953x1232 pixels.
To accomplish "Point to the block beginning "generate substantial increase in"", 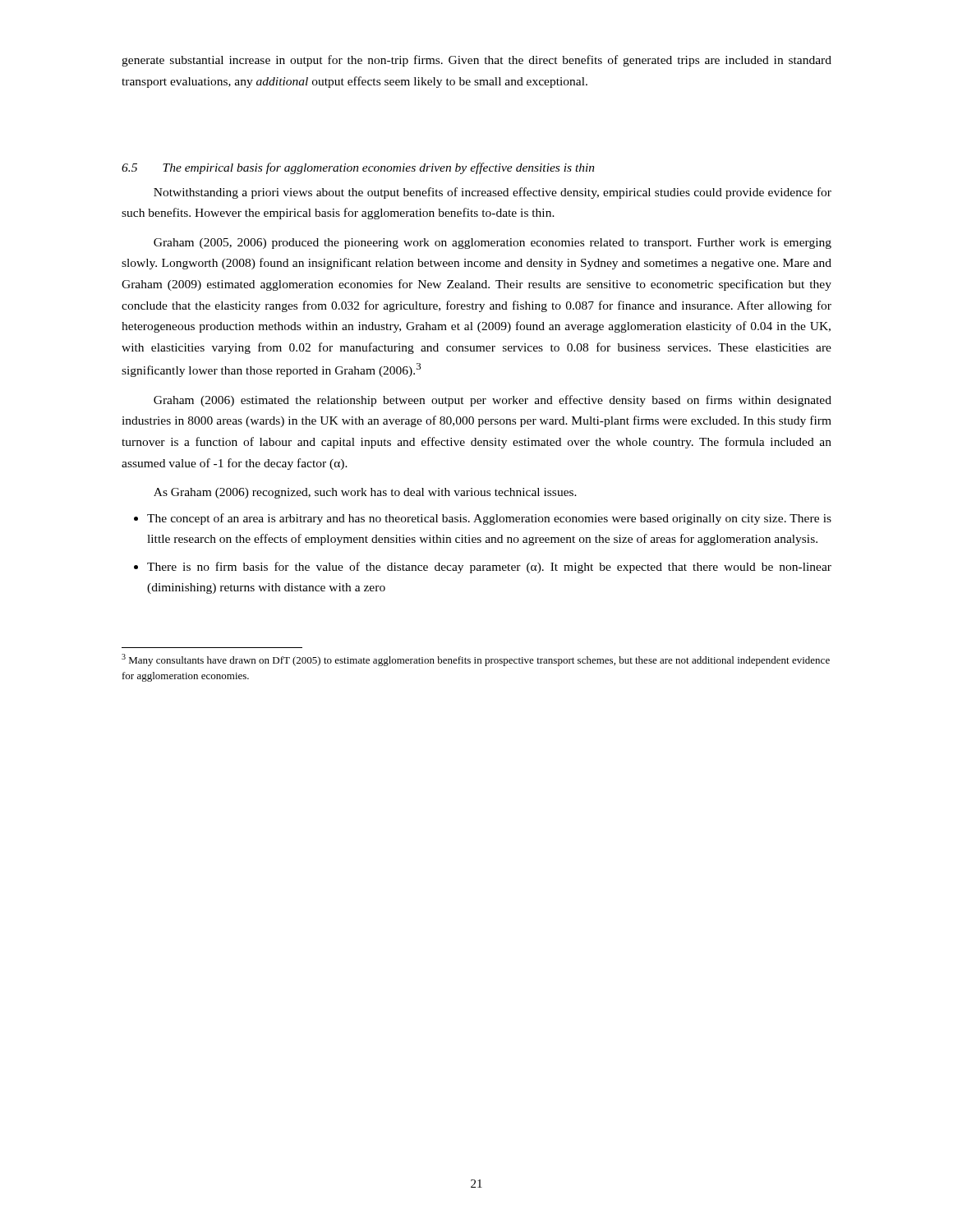I will [476, 70].
